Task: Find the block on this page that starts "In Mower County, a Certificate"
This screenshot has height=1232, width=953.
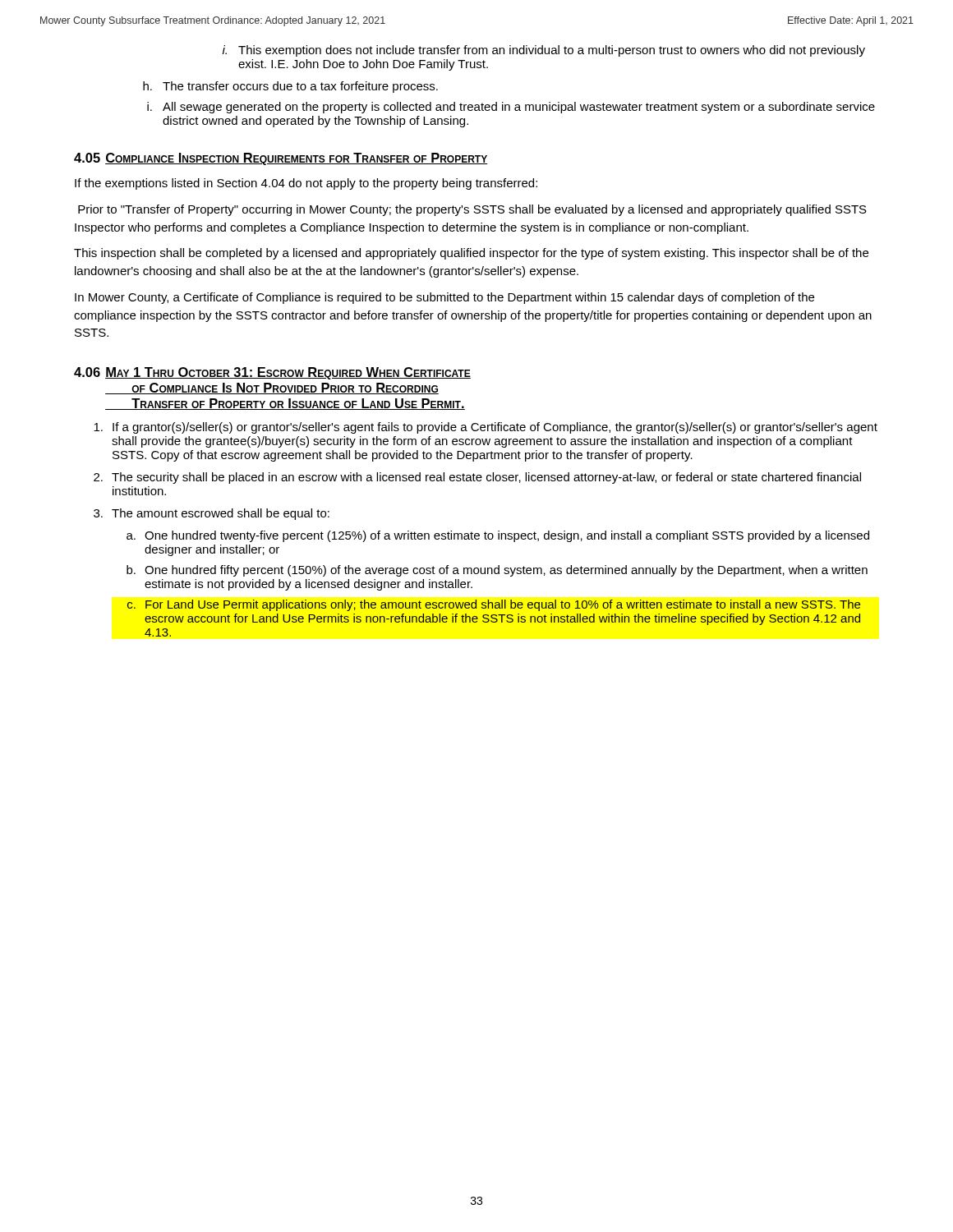Action: pos(473,315)
